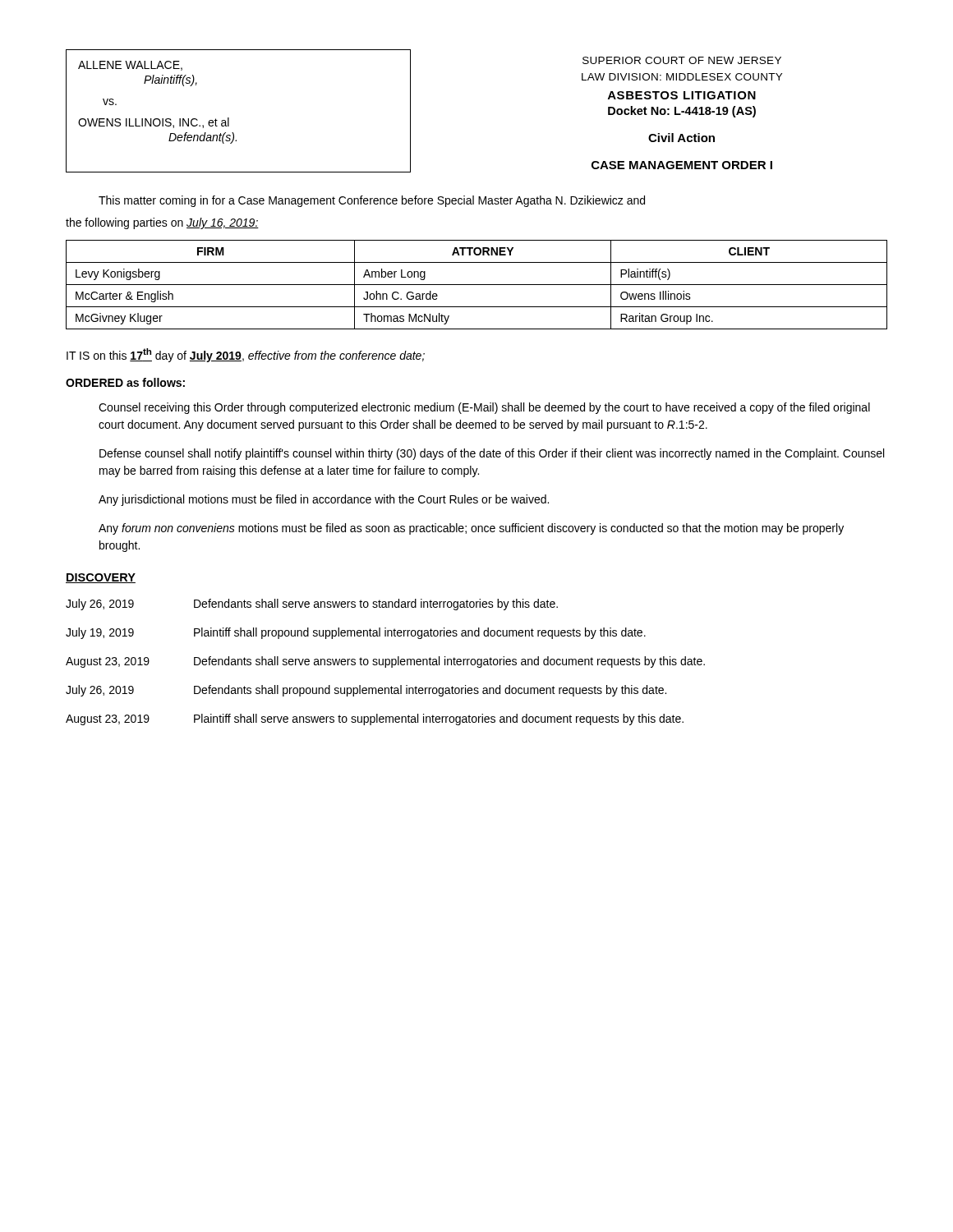Viewport: 953px width, 1232px height.
Task: Where is the passage that starts "August 23, 2019 Defendants"?
Action: [476, 661]
